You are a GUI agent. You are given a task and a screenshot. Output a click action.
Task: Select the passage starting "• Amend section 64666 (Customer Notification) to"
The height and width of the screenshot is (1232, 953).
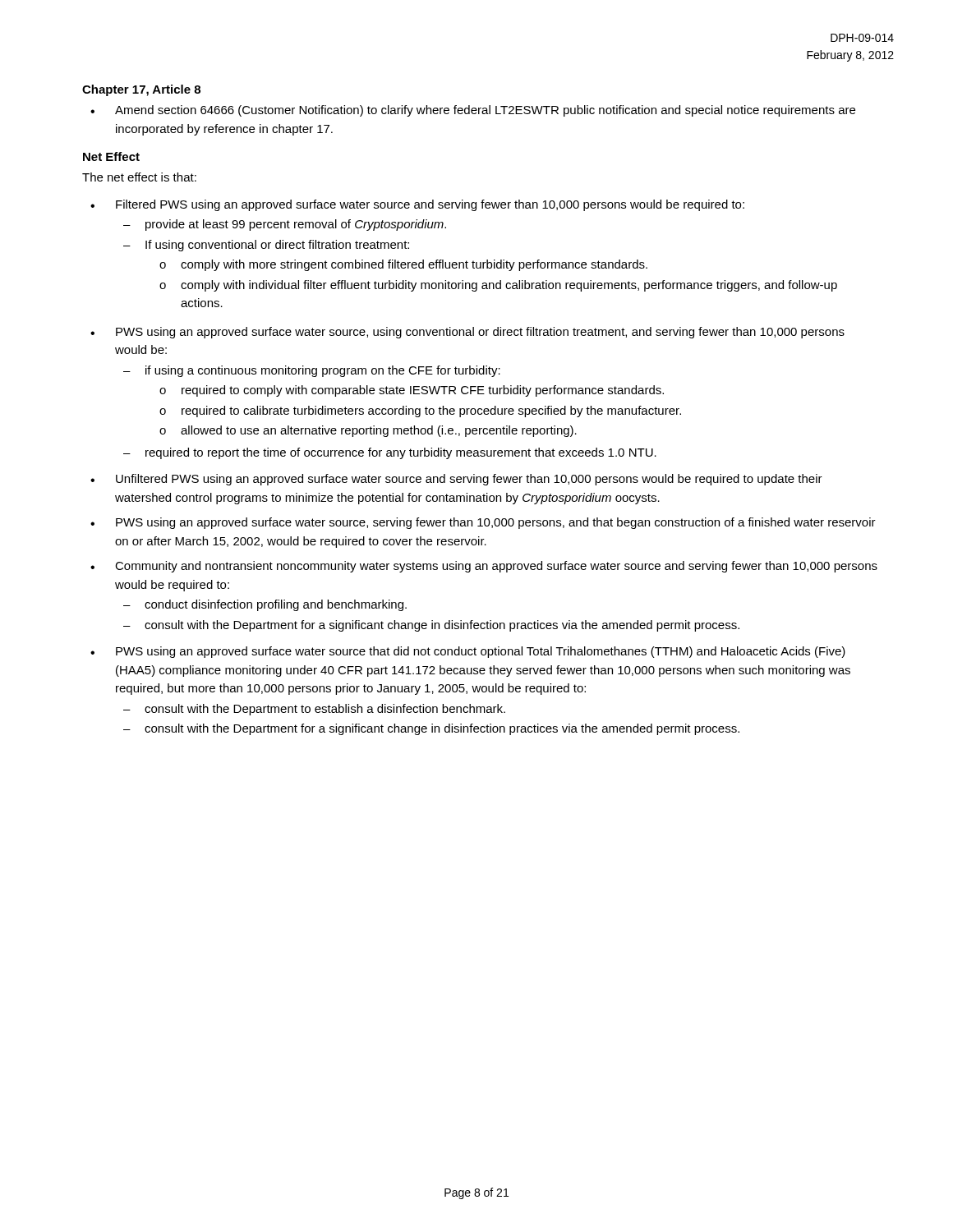(x=485, y=120)
